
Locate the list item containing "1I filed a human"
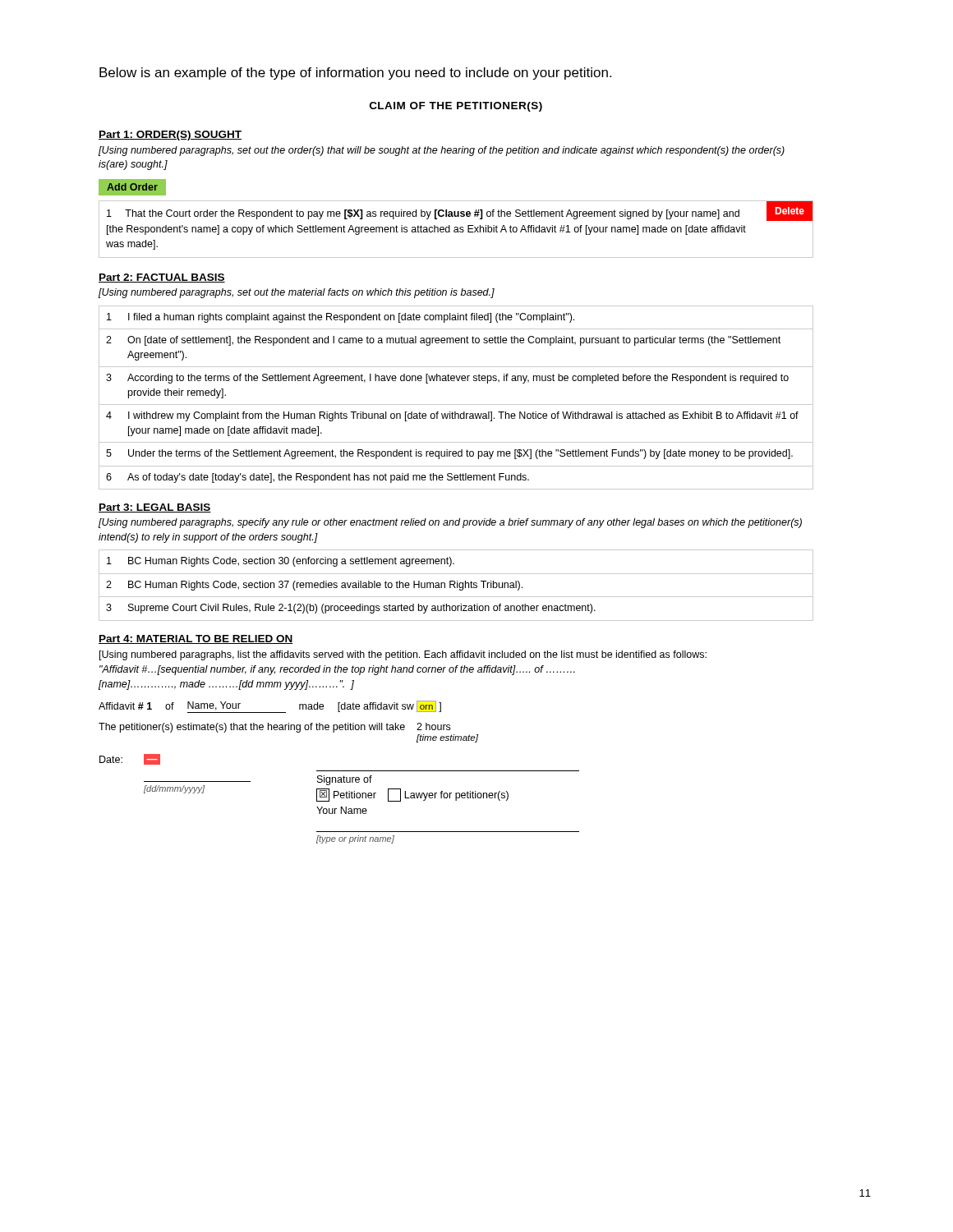coord(341,317)
